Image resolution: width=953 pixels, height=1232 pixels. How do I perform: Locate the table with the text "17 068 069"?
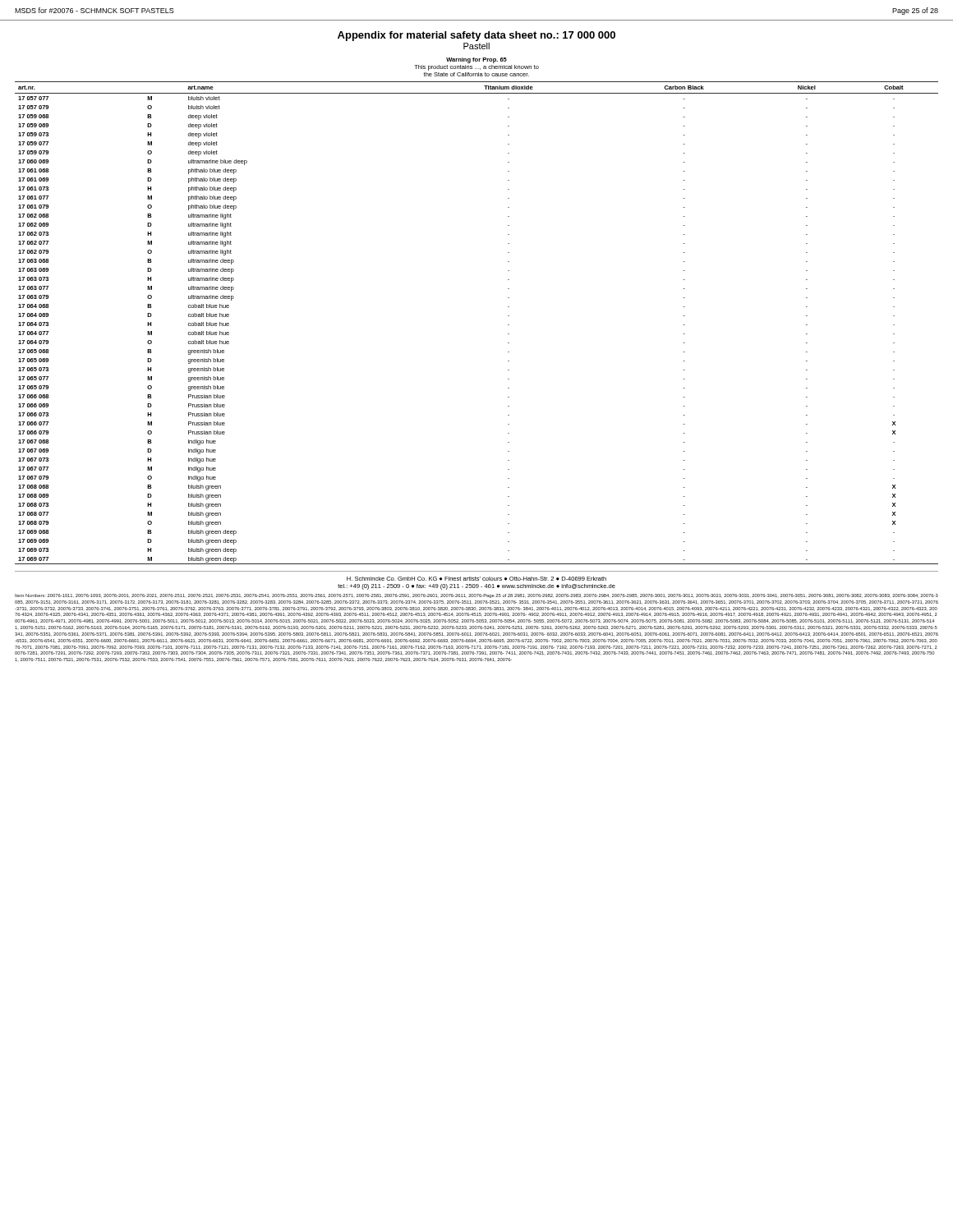[x=476, y=323]
